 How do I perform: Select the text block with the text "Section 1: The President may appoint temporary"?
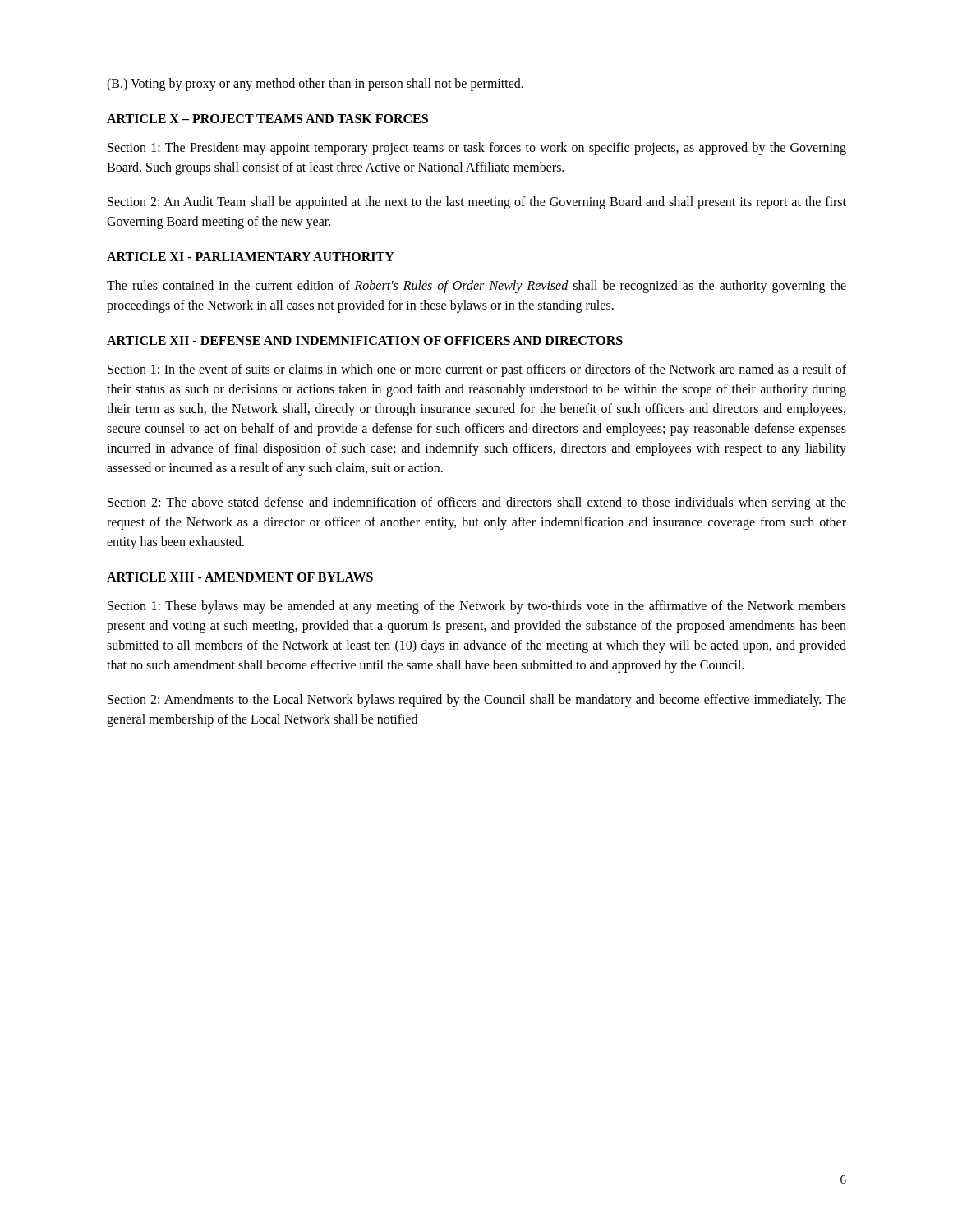click(x=476, y=157)
